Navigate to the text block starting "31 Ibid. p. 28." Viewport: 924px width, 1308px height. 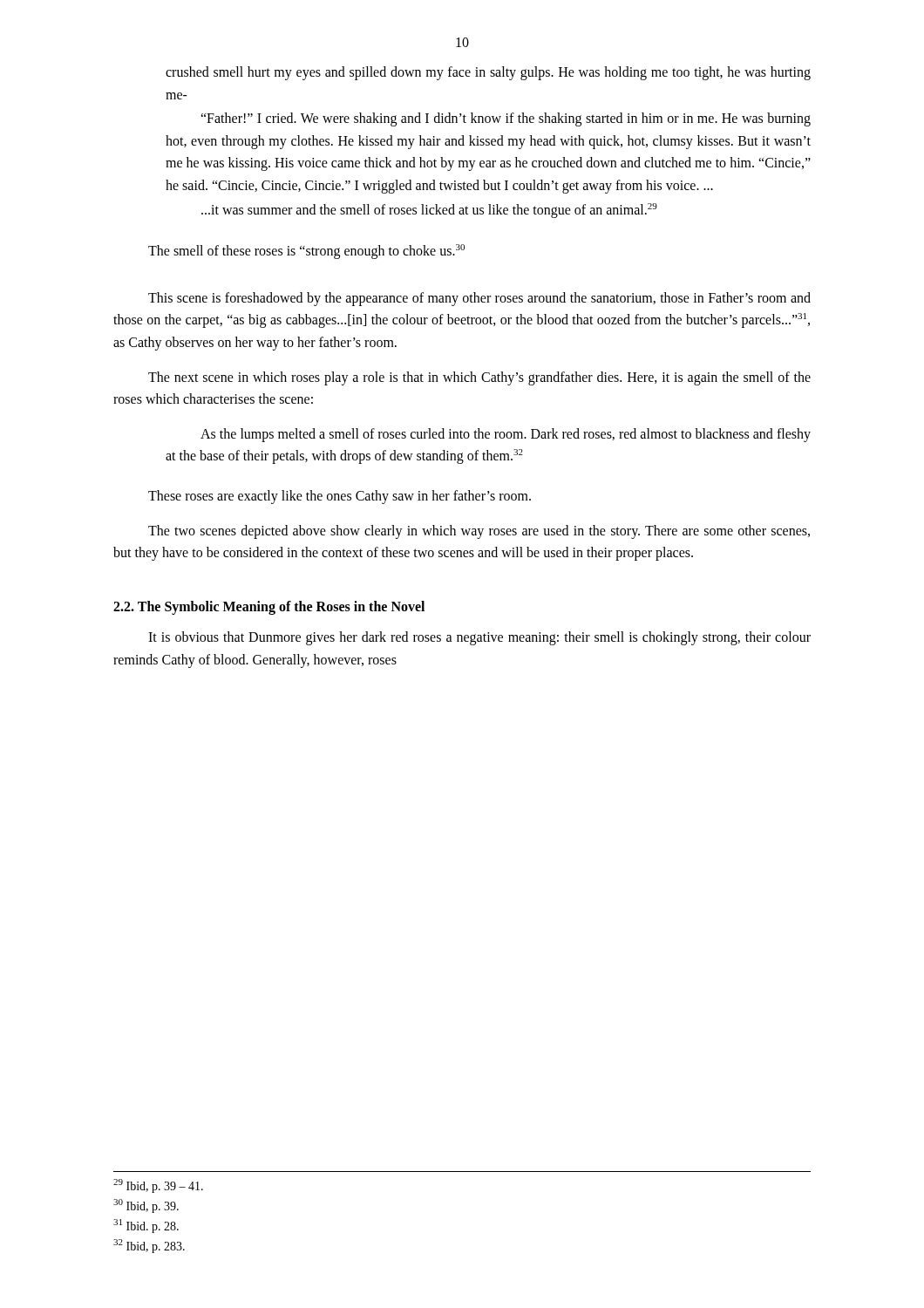pos(146,1225)
